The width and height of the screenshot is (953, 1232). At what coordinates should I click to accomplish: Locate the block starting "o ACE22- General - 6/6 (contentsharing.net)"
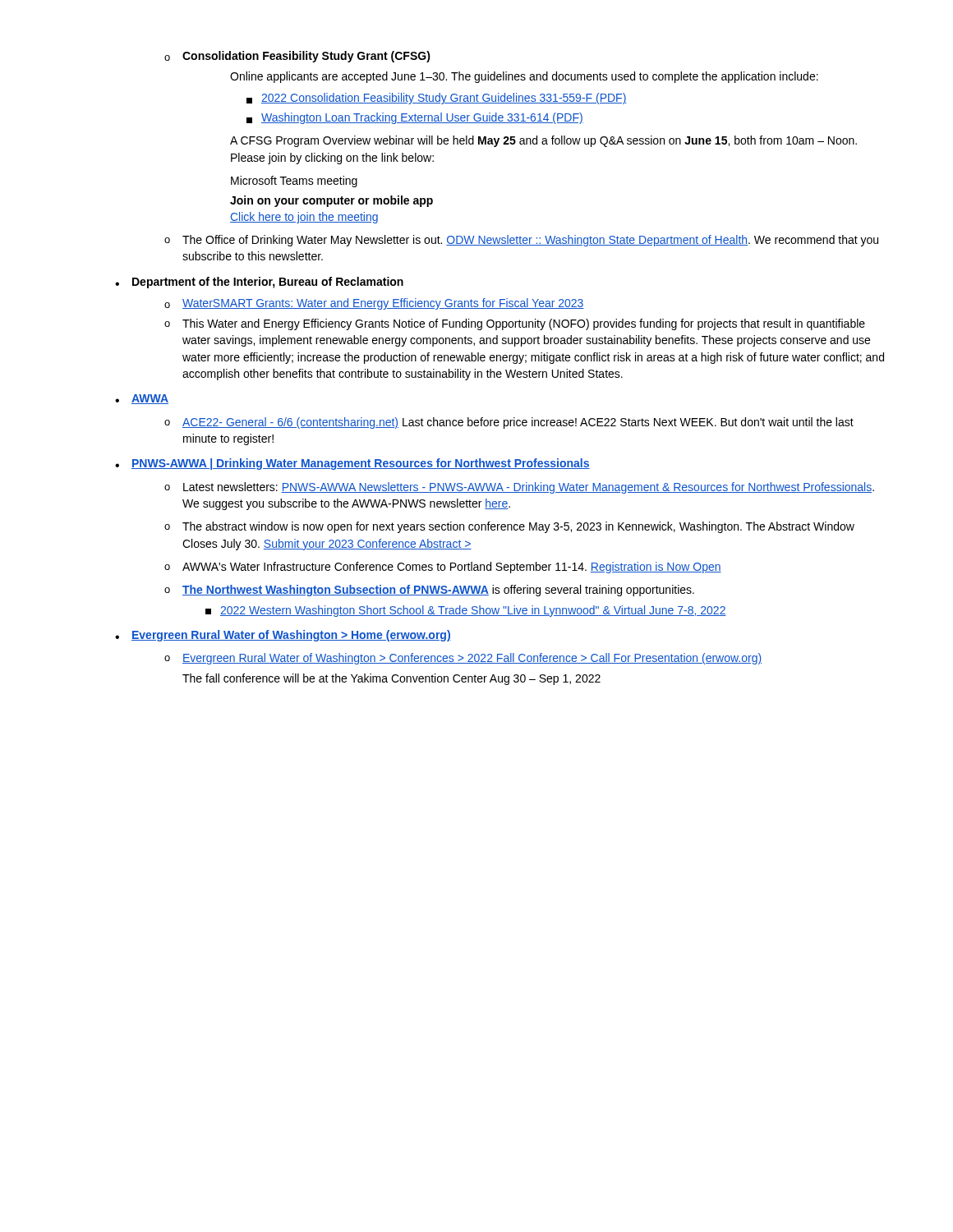[x=526, y=430]
